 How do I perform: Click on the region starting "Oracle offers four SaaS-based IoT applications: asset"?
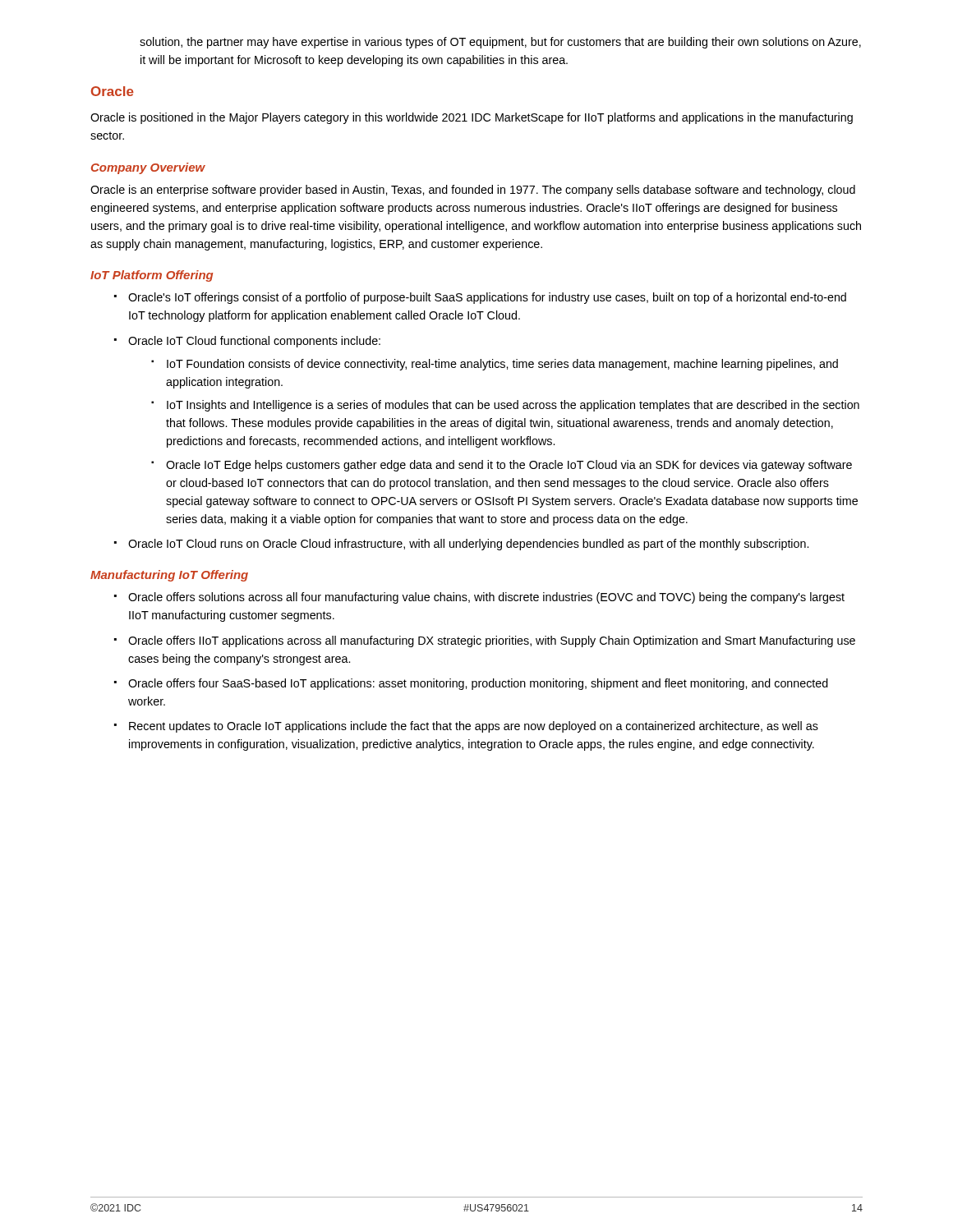(478, 692)
